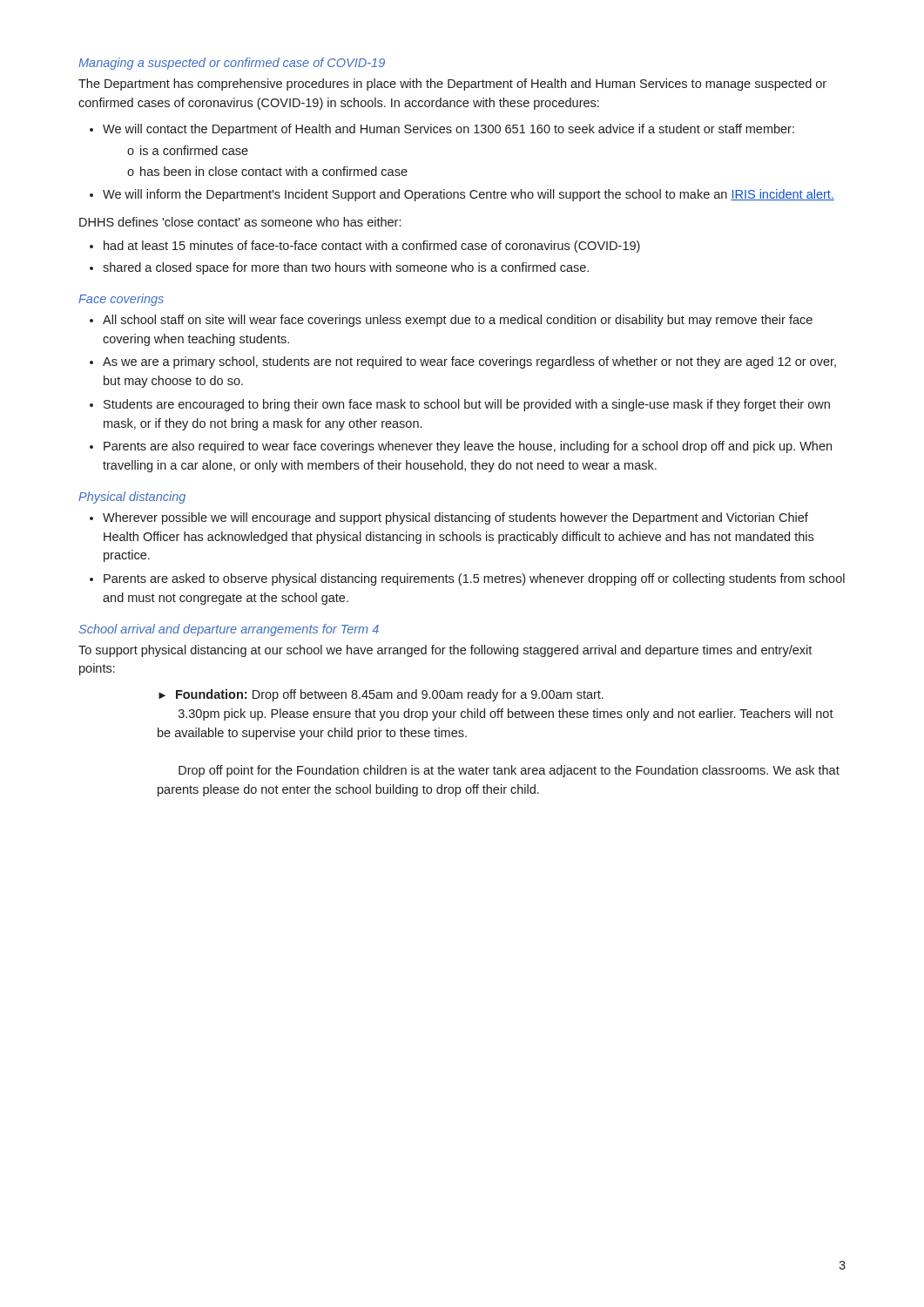The height and width of the screenshot is (1307, 924).
Task: Click on the list item containing "All school staff on site will wear"
Action: point(458,329)
